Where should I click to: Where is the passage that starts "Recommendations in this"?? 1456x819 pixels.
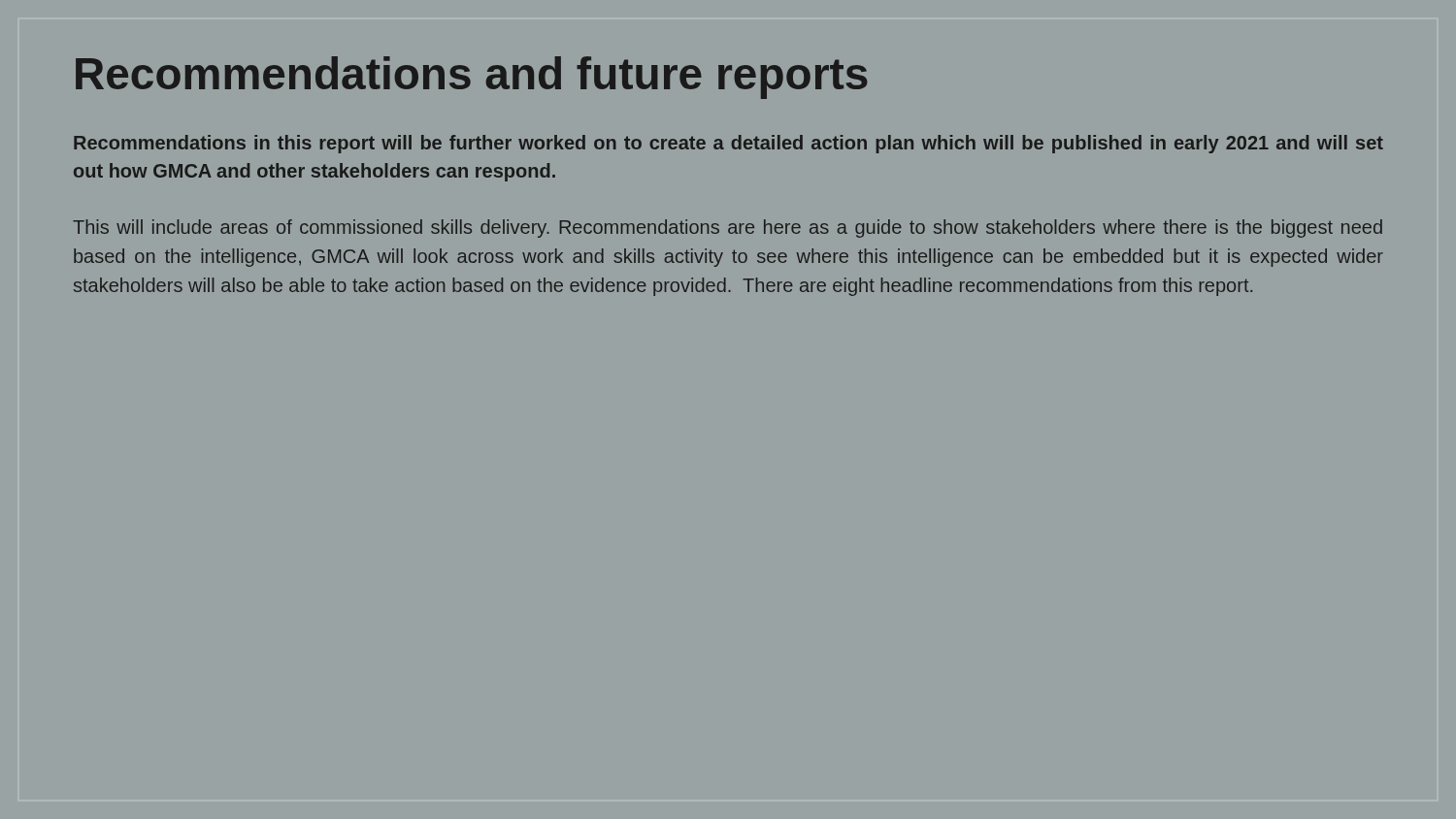tap(728, 157)
